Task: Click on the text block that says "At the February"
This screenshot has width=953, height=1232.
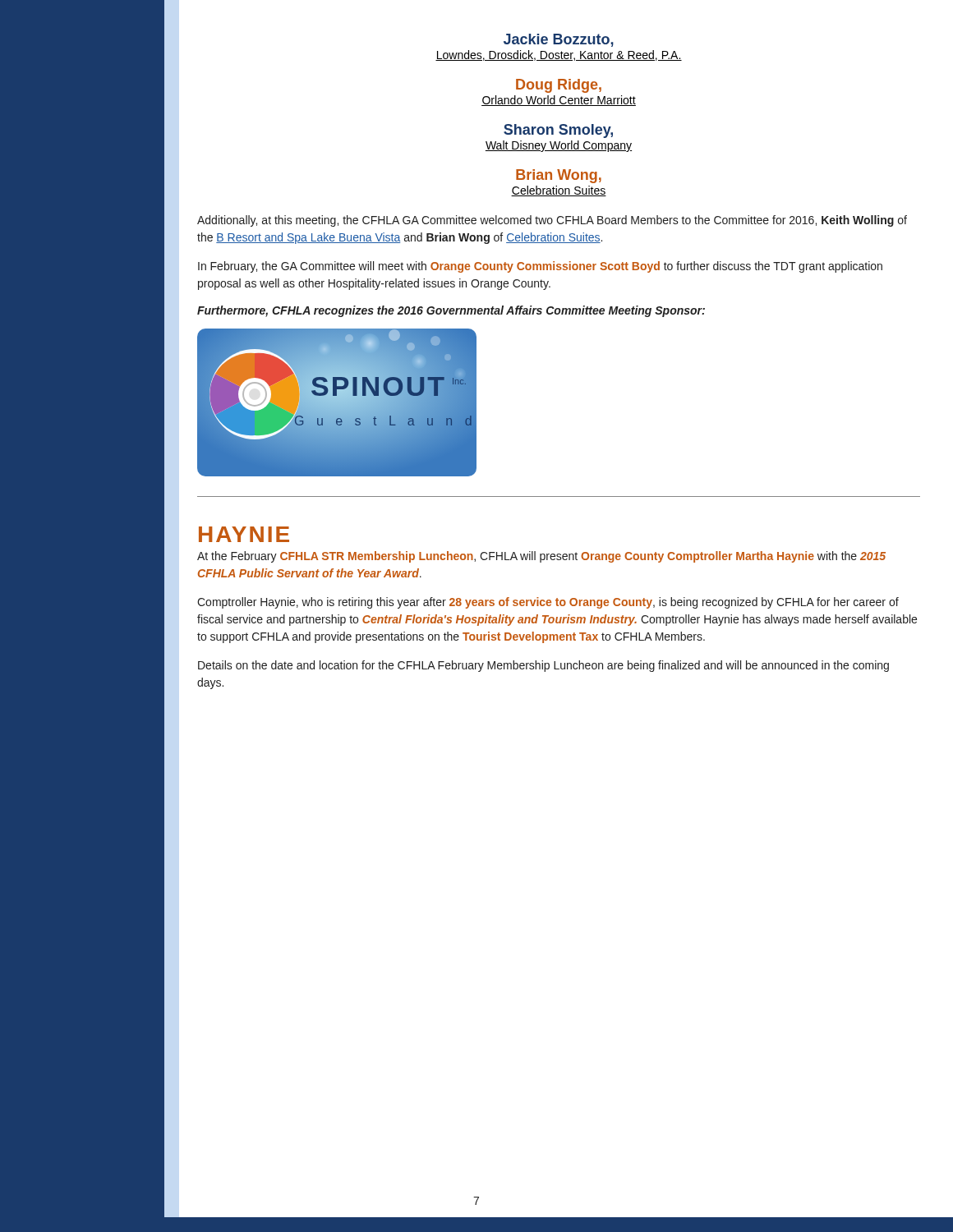Action: 541,565
